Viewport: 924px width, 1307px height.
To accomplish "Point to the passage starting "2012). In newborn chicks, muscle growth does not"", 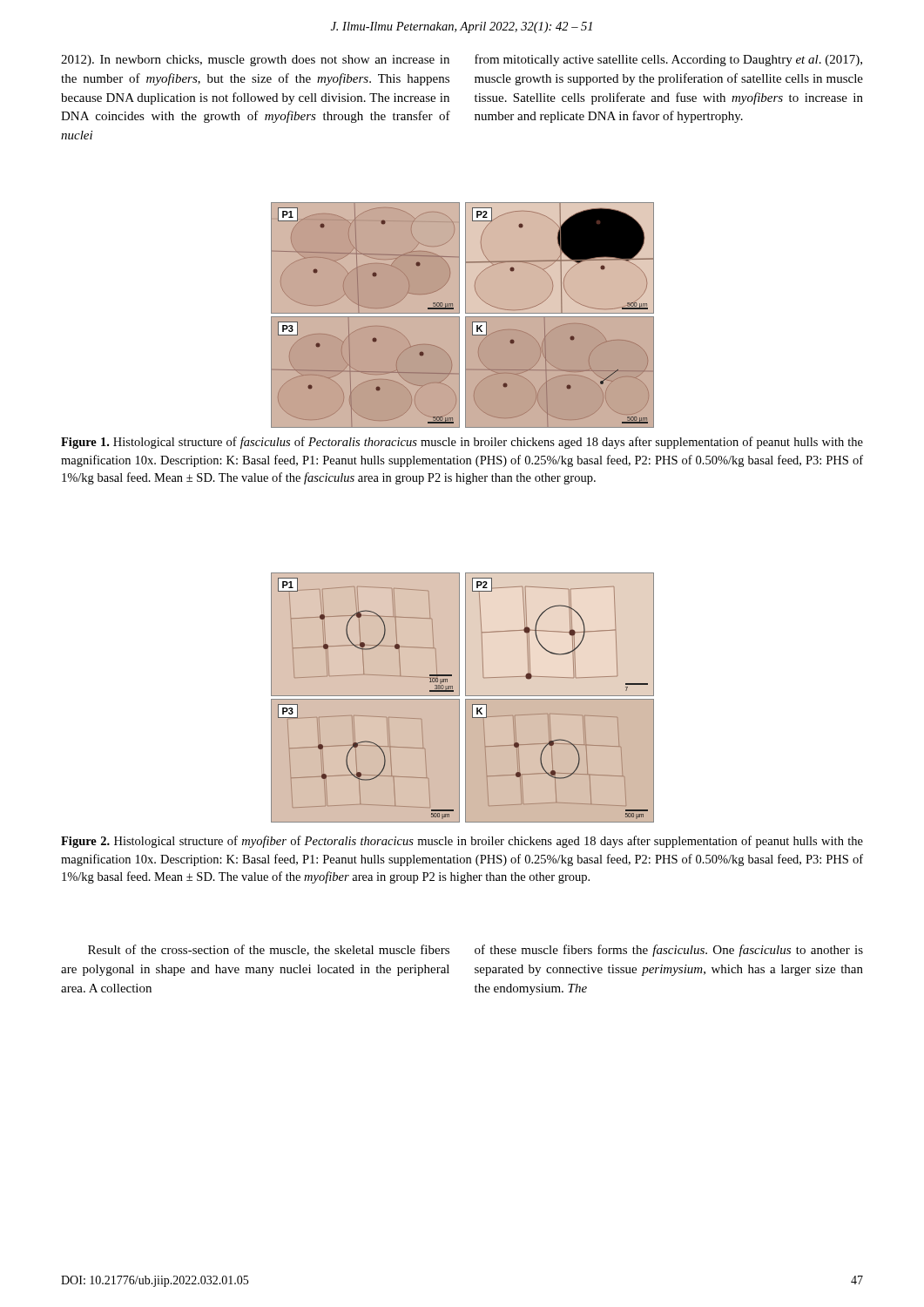I will (x=255, y=97).
